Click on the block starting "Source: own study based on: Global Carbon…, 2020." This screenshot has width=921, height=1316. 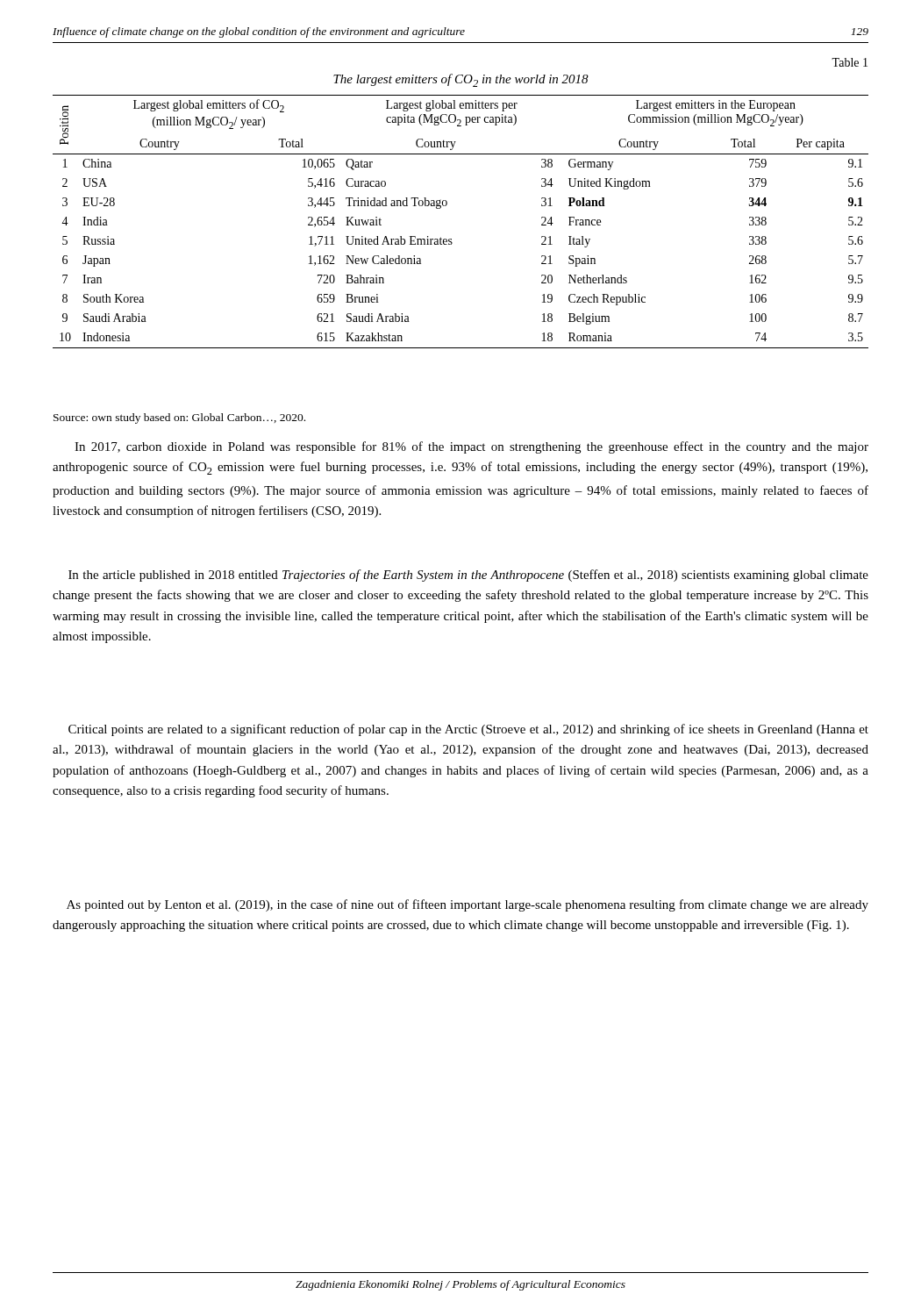pyautogui.click(x=179, y=417)
